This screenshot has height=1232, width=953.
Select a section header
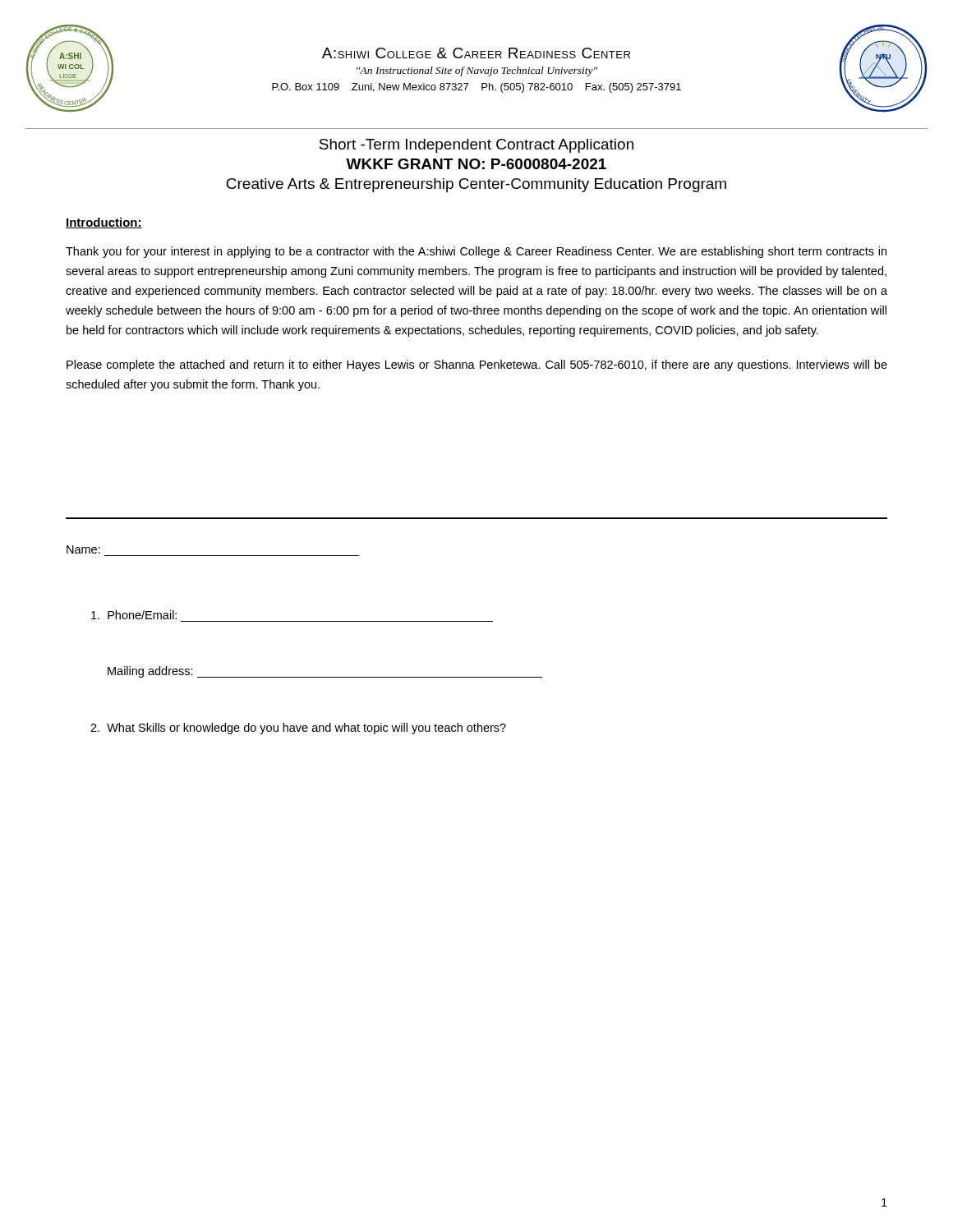click(x=104, y=222)
